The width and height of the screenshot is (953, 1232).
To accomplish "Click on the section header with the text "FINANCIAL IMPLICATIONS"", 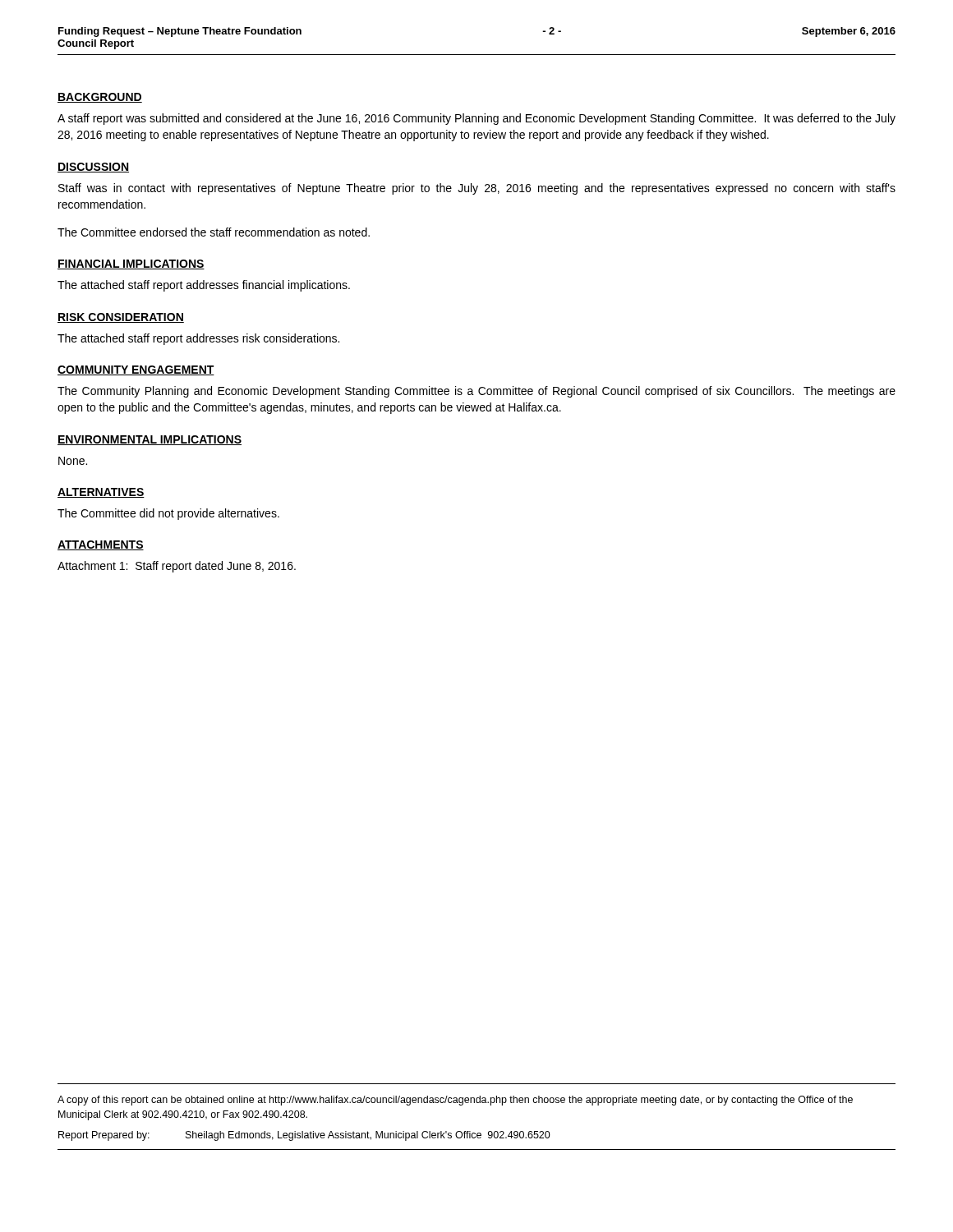I will (131, 264).
